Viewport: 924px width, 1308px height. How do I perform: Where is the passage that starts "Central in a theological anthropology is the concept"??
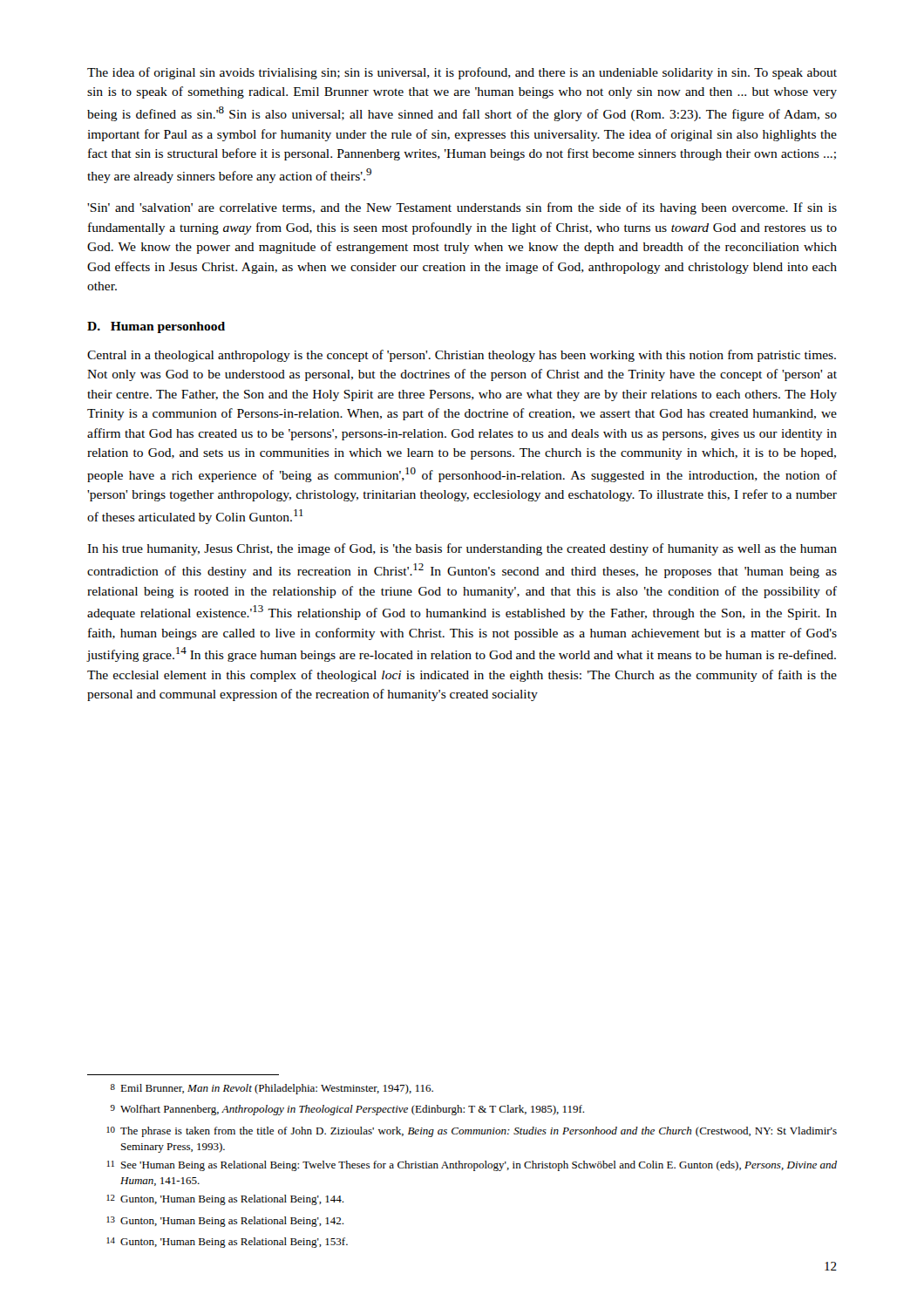coord(462,436)
